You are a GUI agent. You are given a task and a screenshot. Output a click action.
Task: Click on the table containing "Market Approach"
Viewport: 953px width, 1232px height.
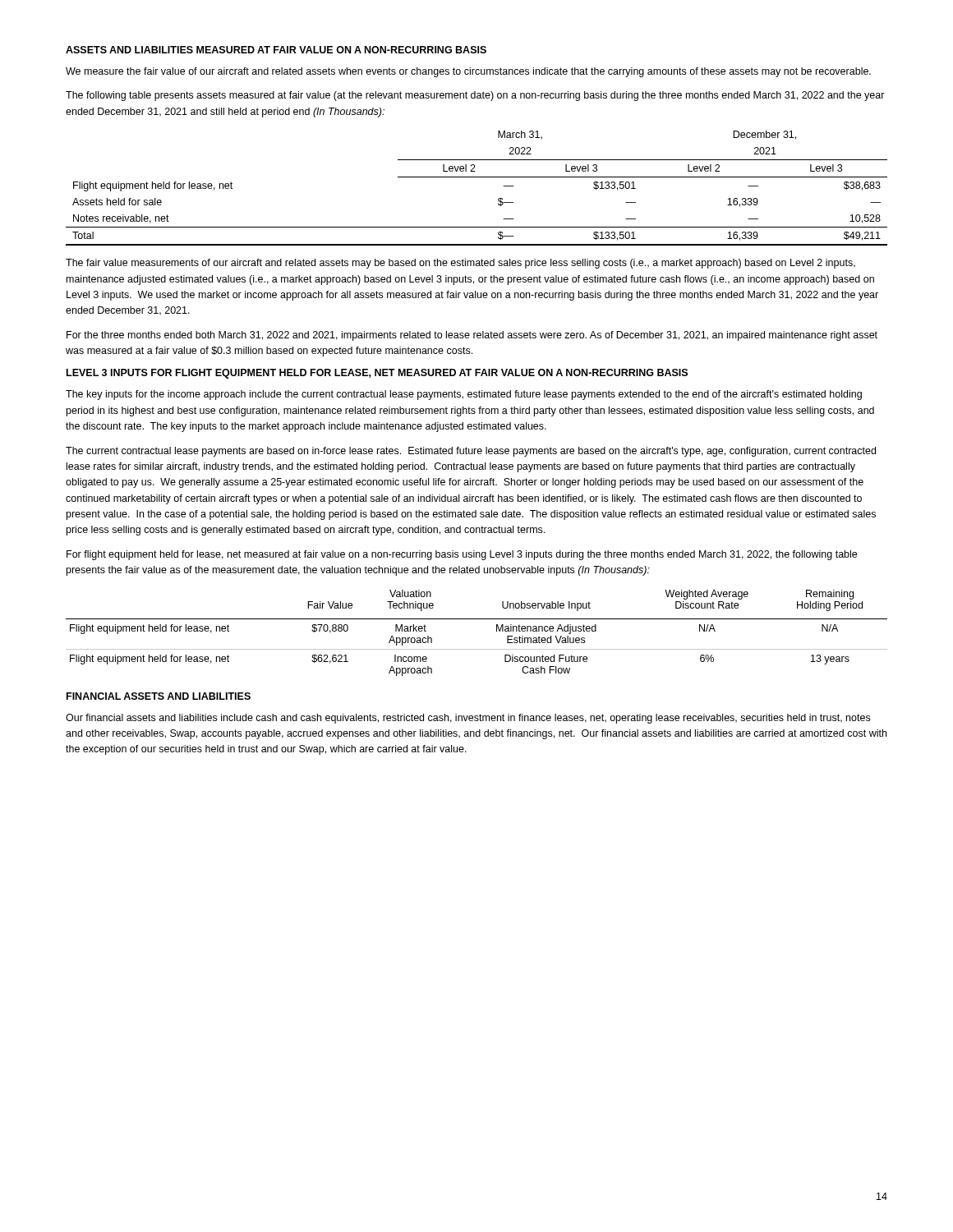(476, 632)
